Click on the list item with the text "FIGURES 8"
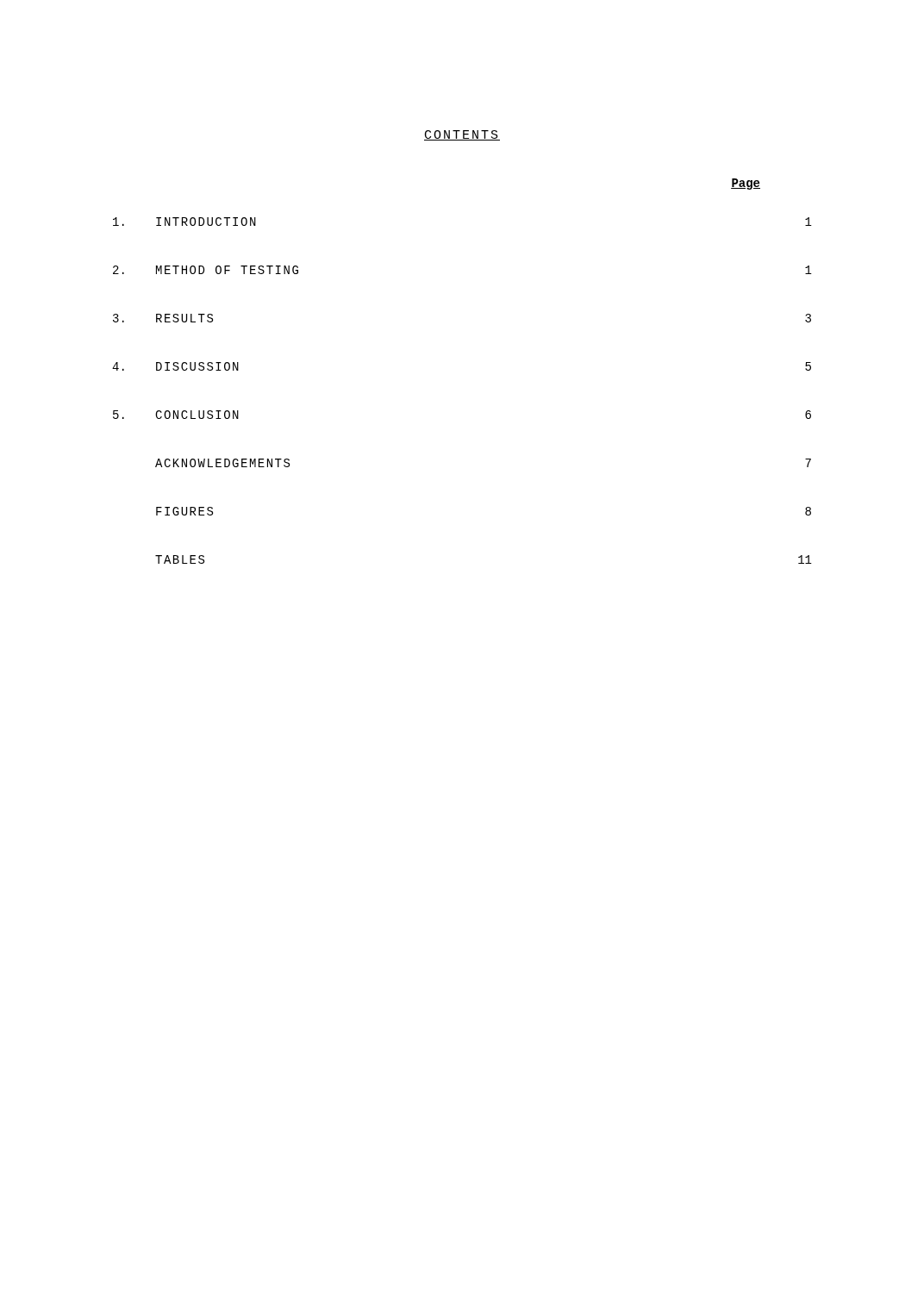Viewport: 924px width, 1293px height. (182, 511)
